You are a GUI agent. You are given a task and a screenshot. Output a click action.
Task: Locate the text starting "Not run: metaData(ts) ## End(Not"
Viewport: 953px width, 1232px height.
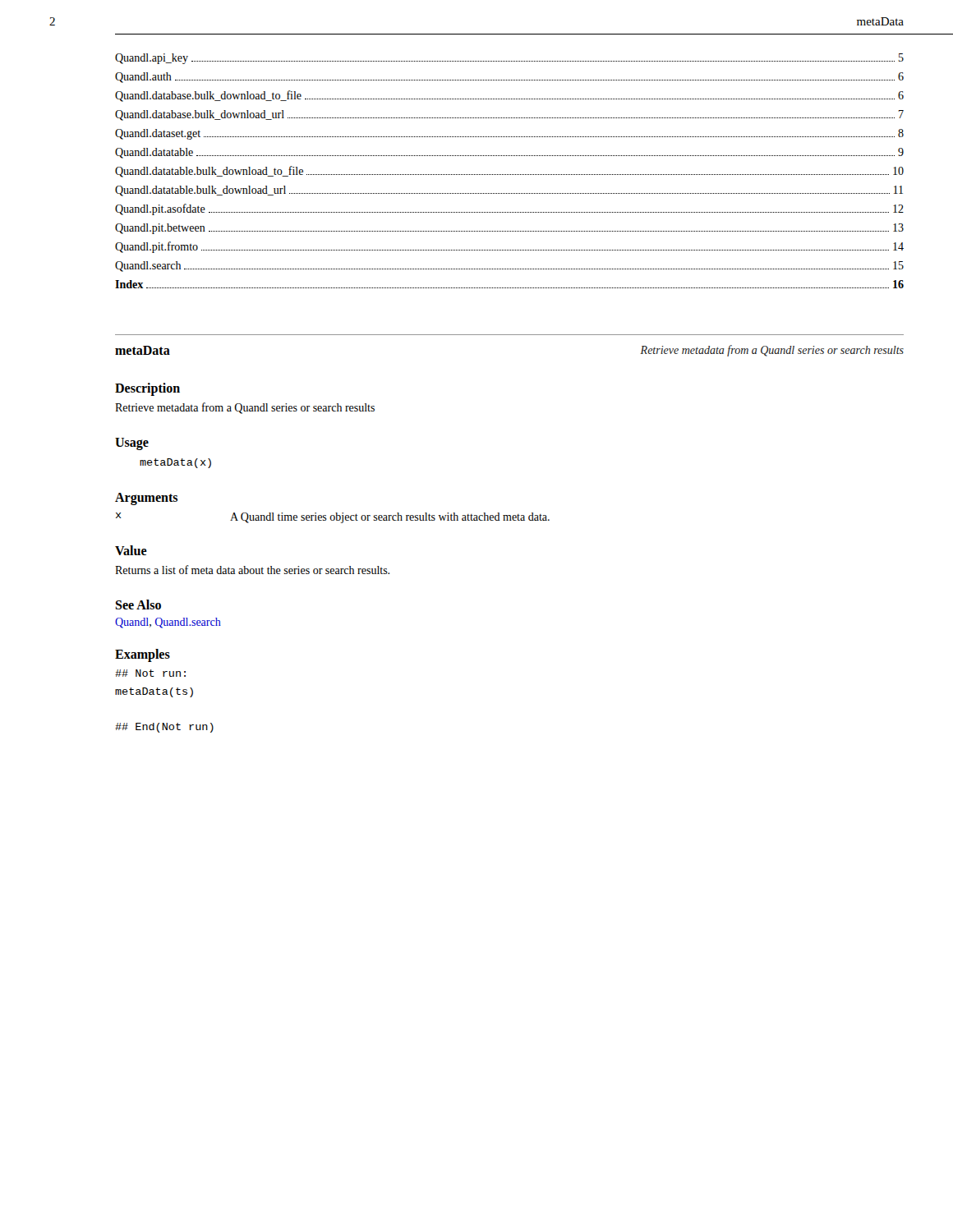165,701
